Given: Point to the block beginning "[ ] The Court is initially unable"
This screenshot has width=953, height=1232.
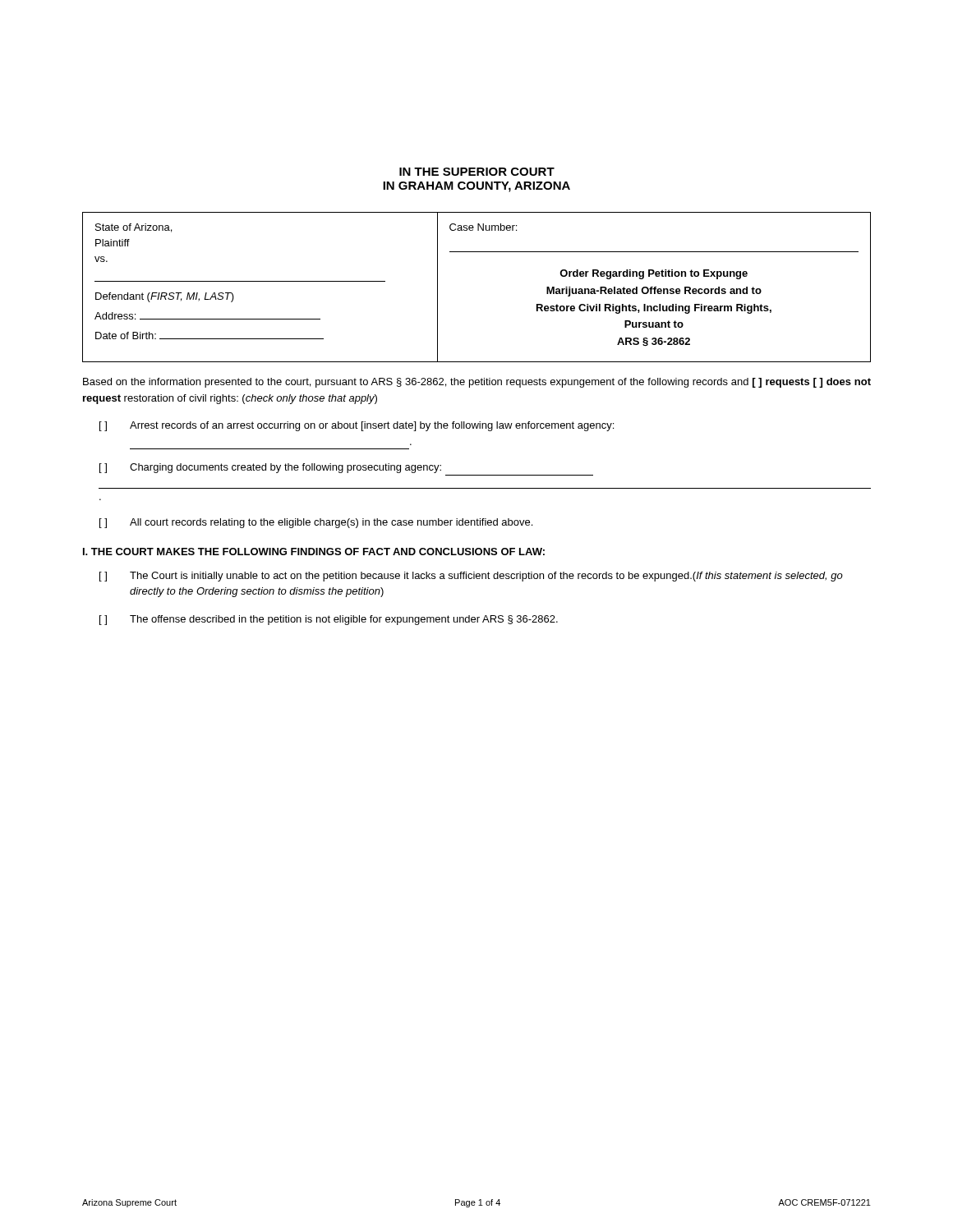Looking at the screenshot, I should point(485,583).
